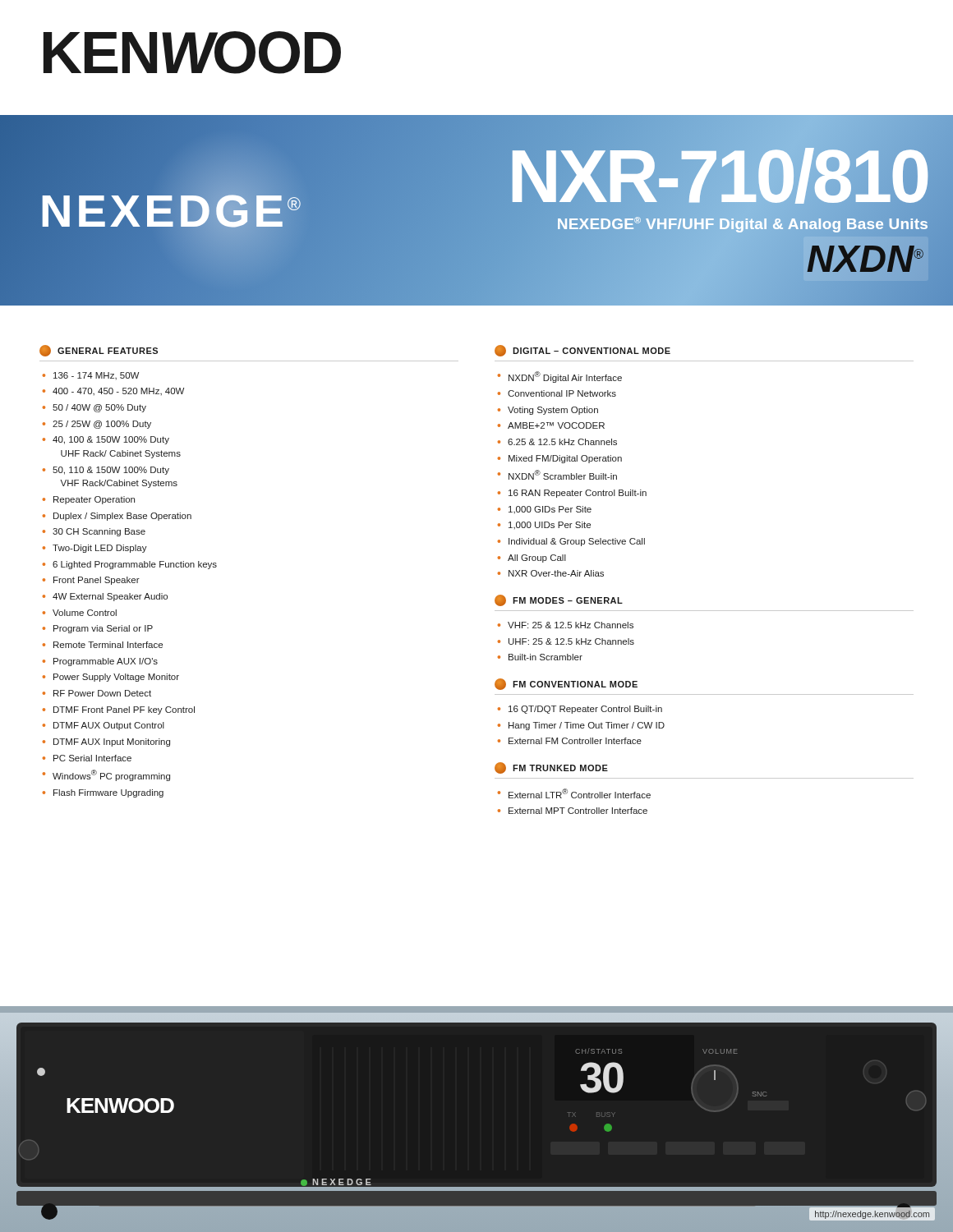Screen dimensions: 1232x953
Task: Where is the passage that starts "•DTMF Front Panel PF"?
Action: tap(119, 710)
